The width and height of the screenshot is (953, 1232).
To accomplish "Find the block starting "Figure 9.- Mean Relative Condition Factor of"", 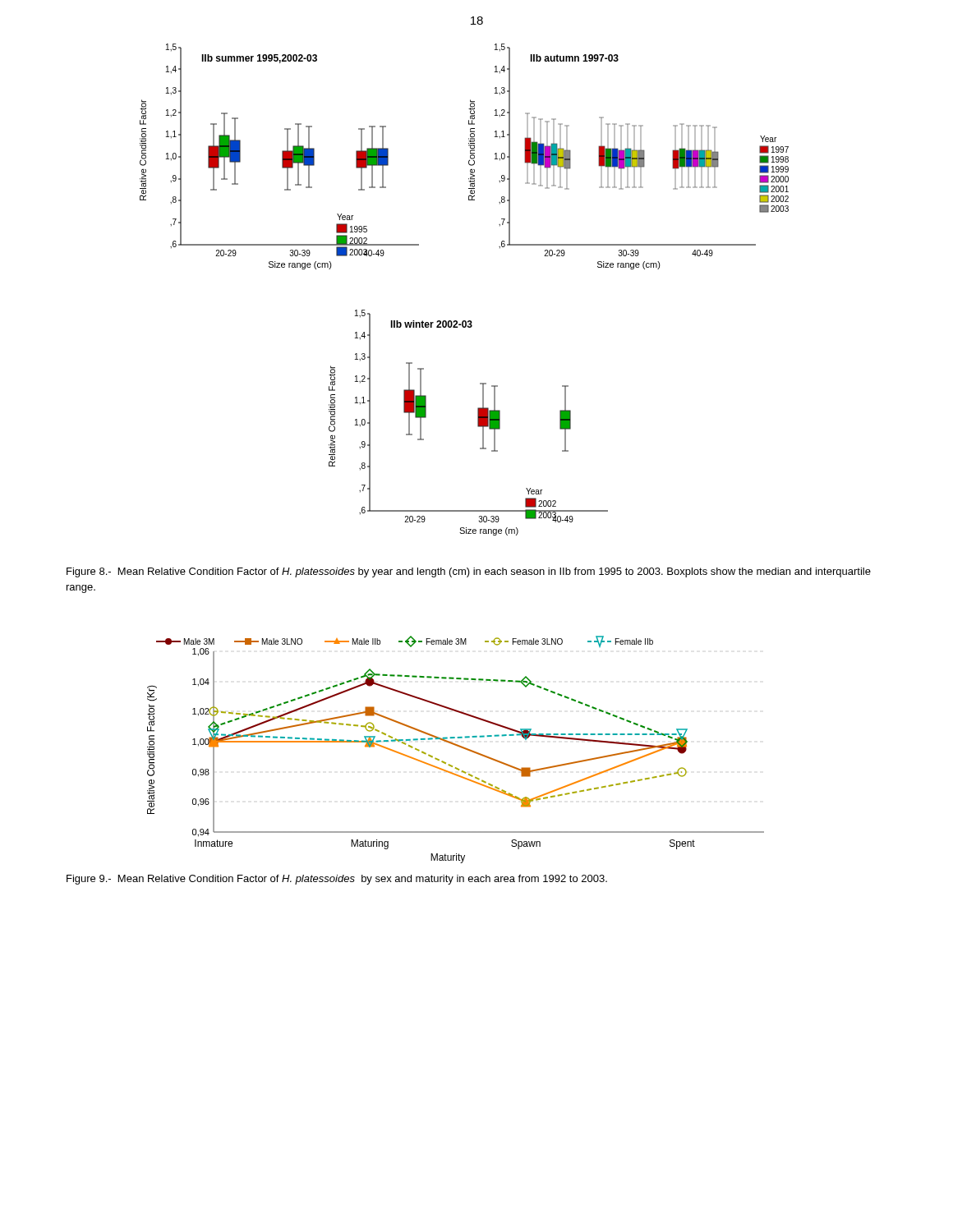I will point(337,878).
